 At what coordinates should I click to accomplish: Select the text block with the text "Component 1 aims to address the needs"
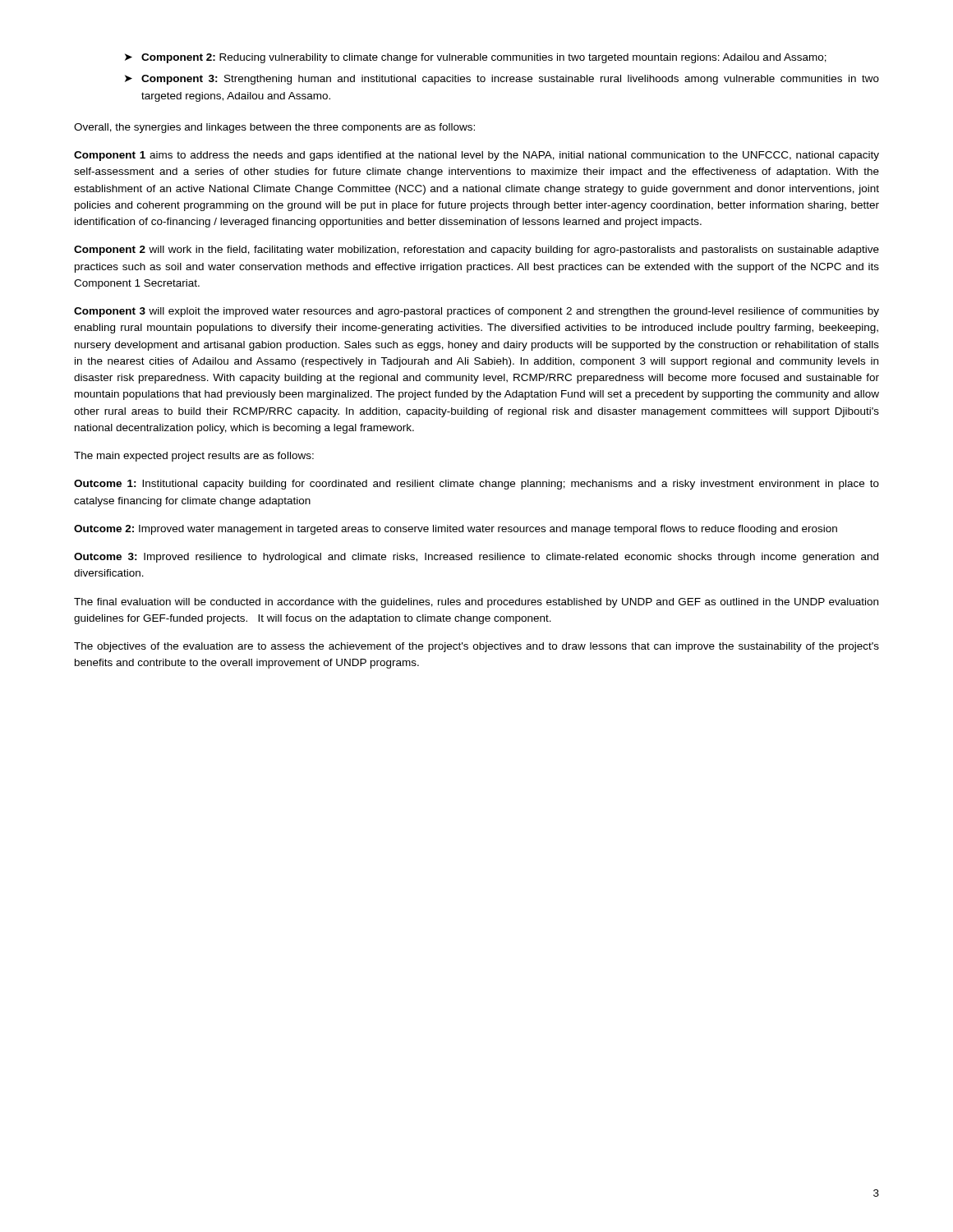476,188
